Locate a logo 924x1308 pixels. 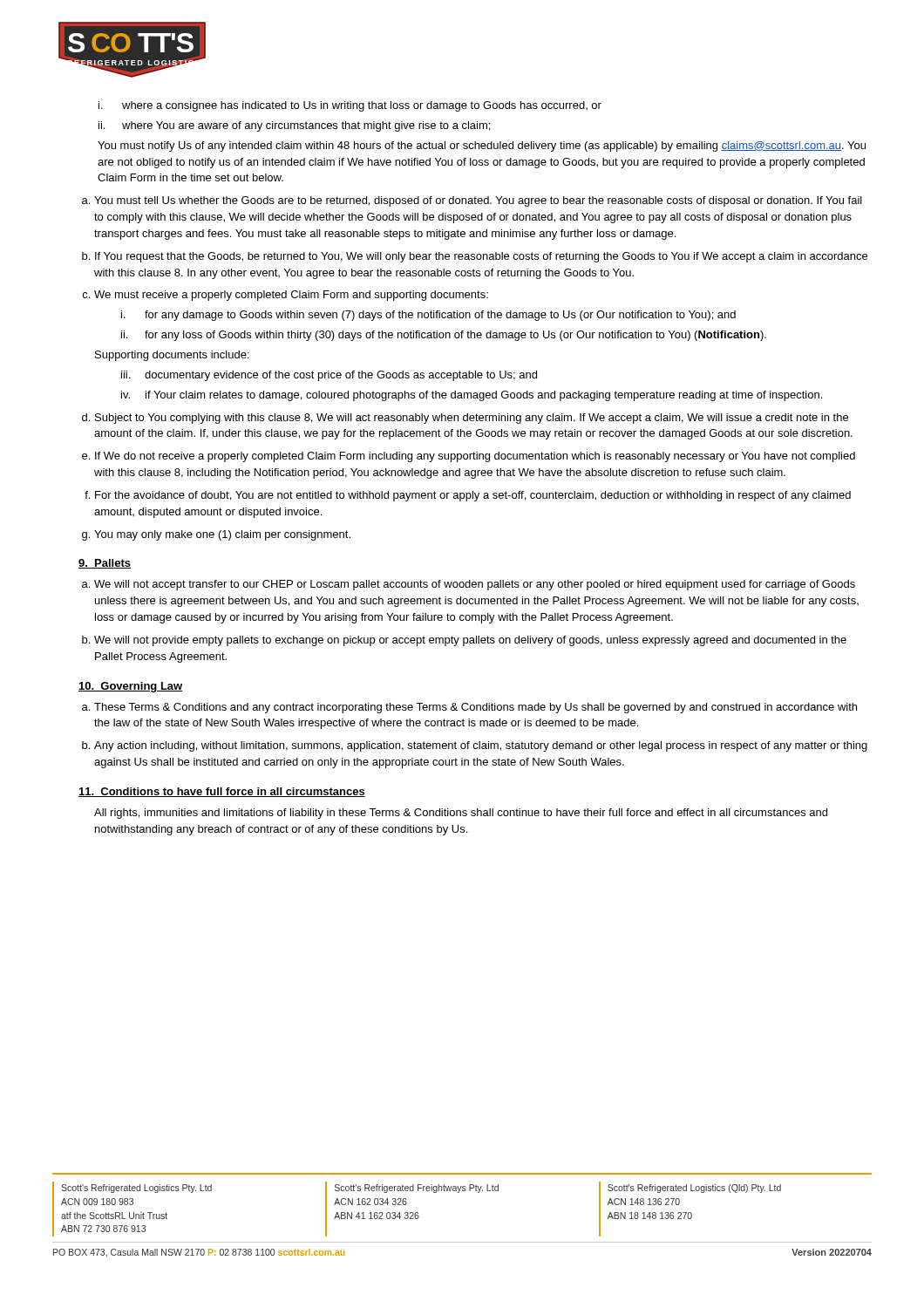pyautogui.click(x=462, y=48)
